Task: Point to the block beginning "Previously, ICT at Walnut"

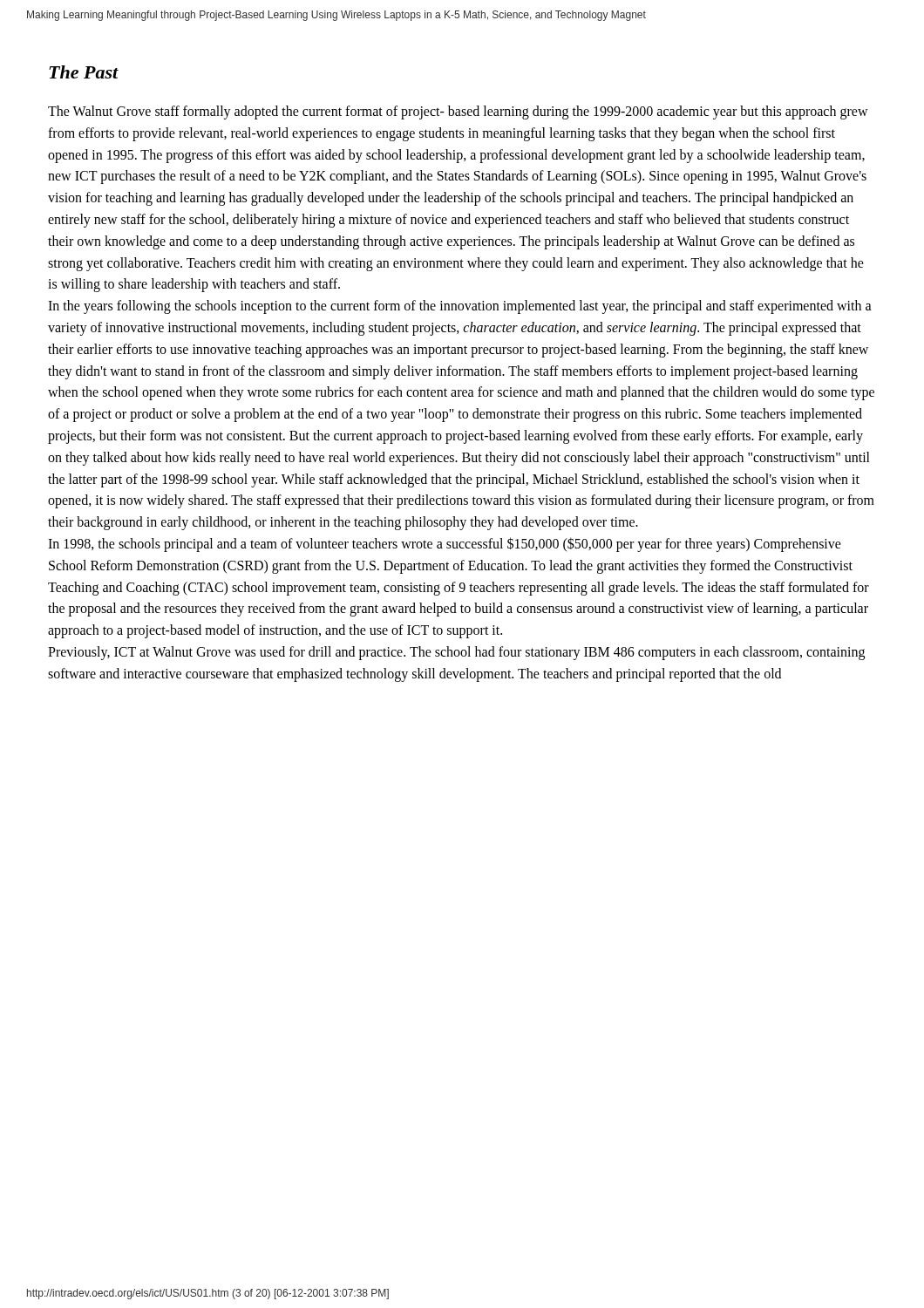Action: tap(457, 663)
